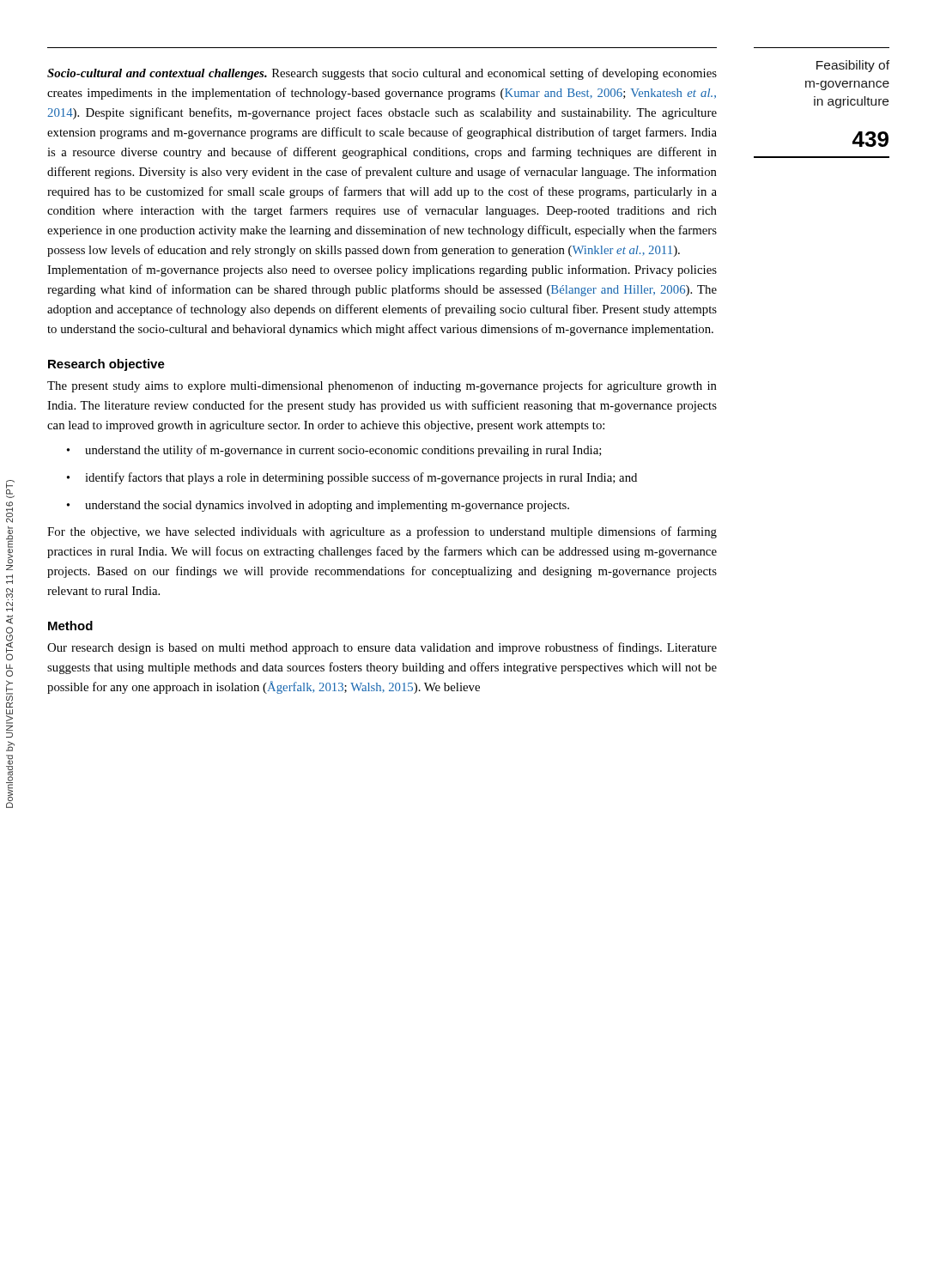Navigate to the passage starting "The present study"

click(x=382, y=406)
